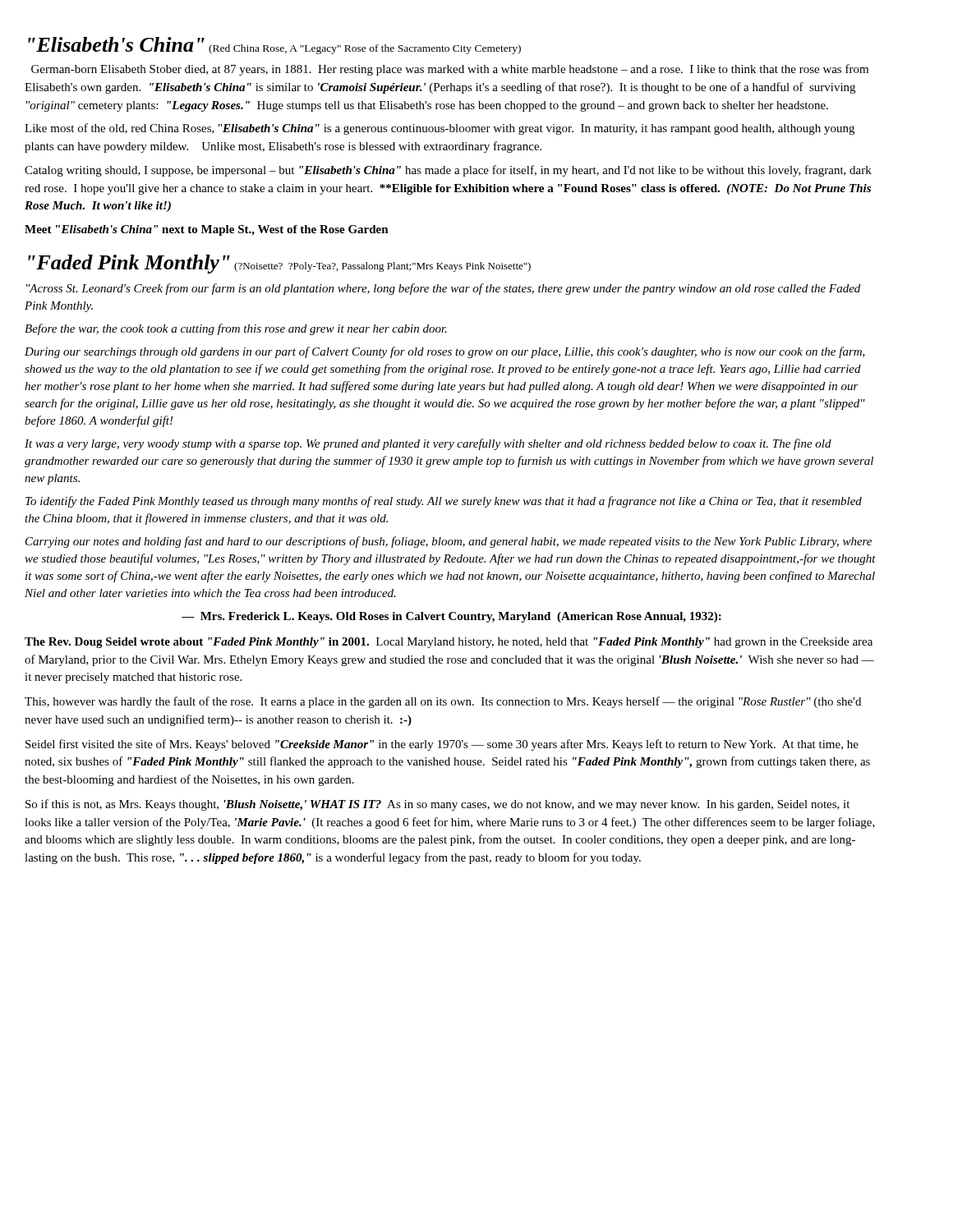953x1232 pixels.
Task: Select the text block that reads "Catalog writing should, I suppose, be impersonal"
Action: [x=452, y=188]
